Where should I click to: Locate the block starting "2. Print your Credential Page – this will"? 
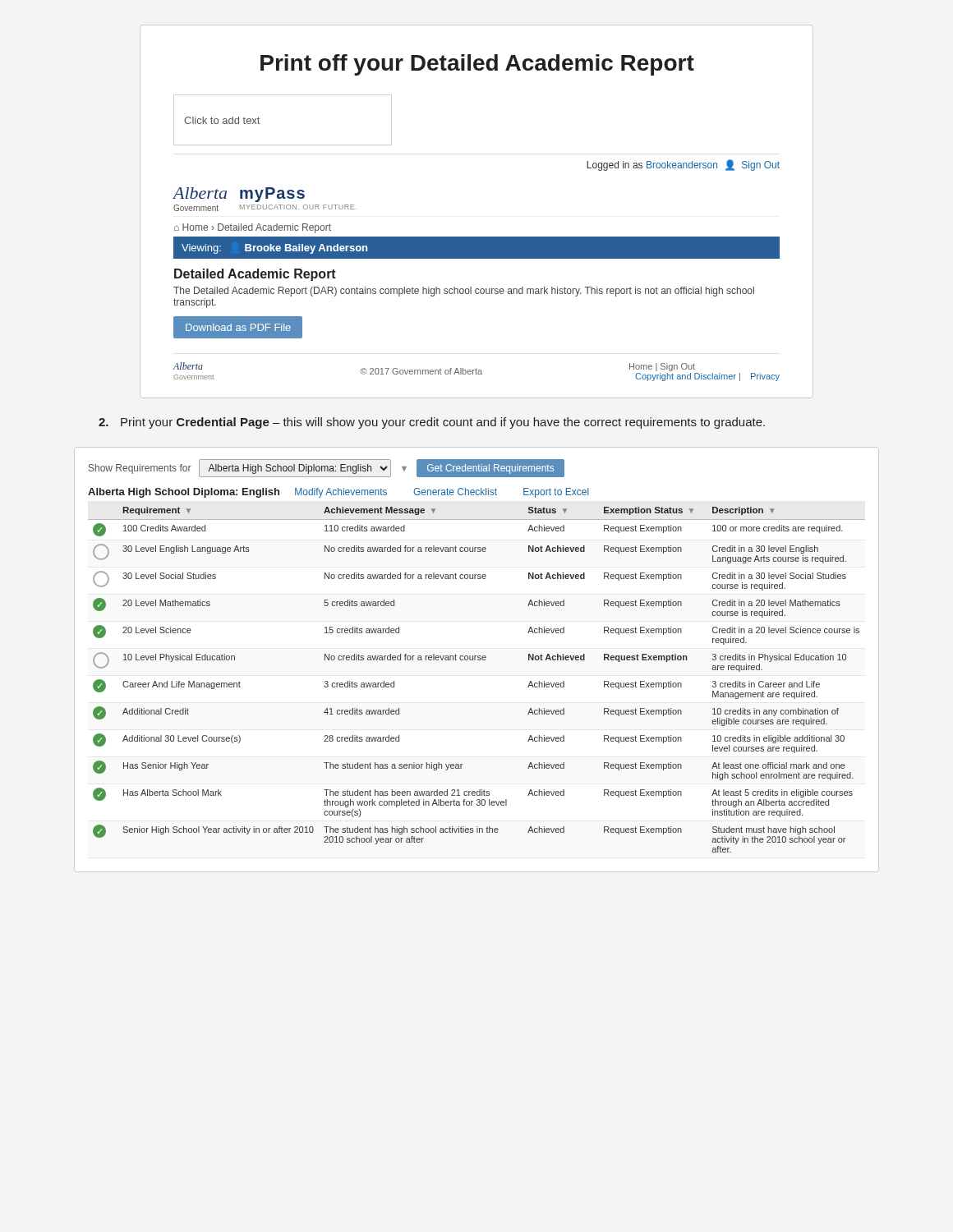pyautogui.click(x=432, y=422)
